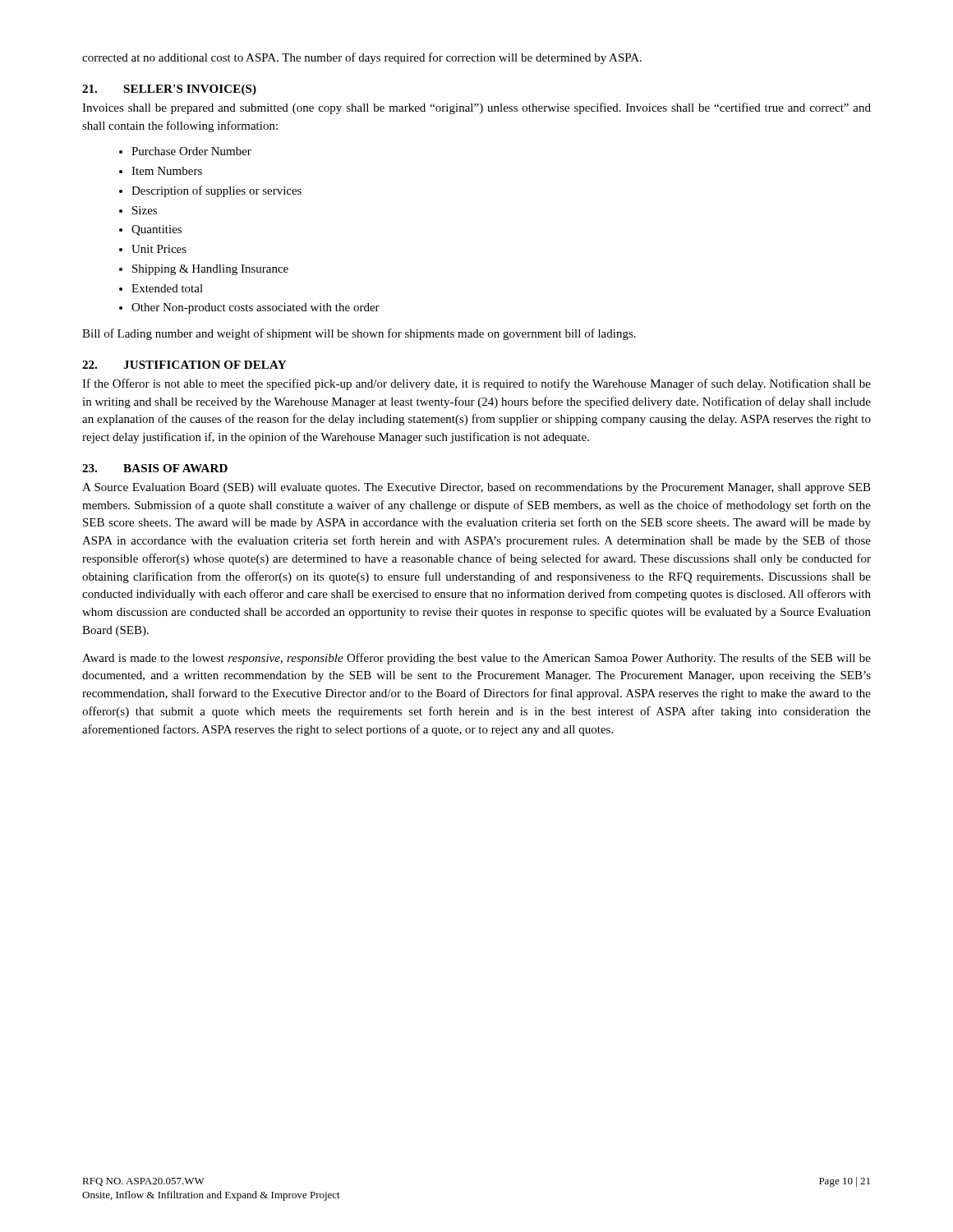Click where it says "Purchase Order Number"

pyautogui.click(x=191, y=151)
